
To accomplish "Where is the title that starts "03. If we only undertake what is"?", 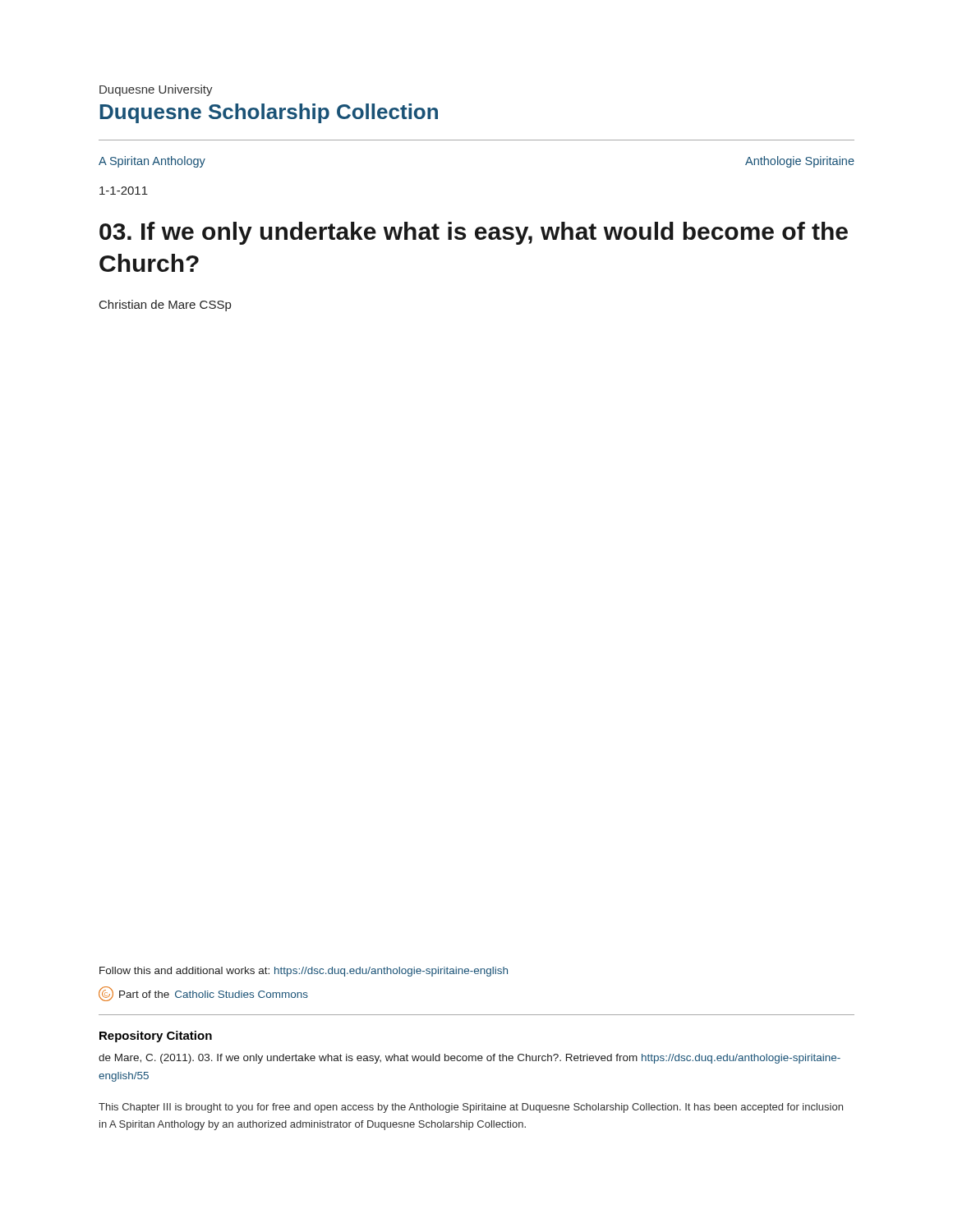I will 474,247.
